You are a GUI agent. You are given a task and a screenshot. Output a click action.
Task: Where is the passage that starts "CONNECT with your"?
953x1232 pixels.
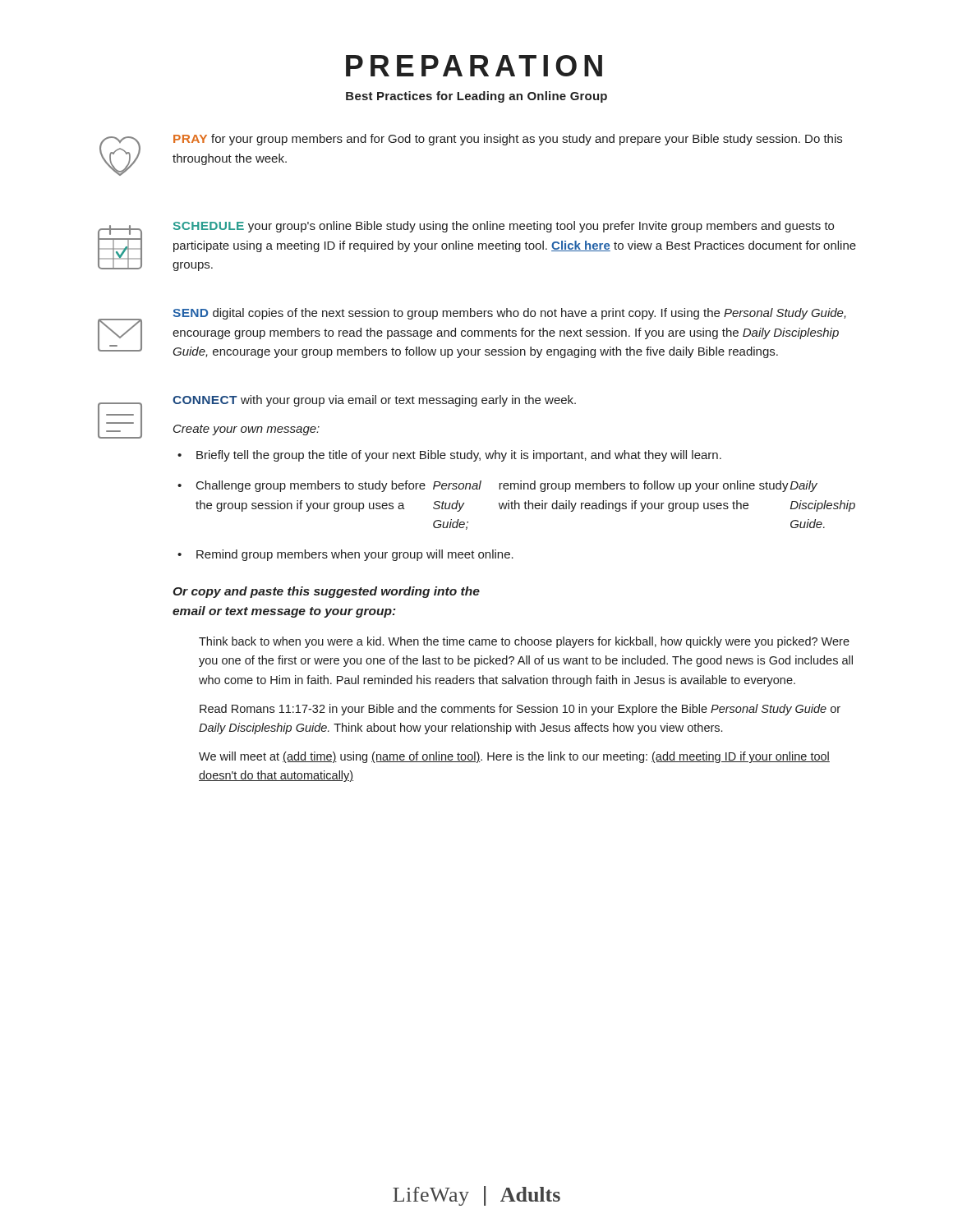[476, 593]
